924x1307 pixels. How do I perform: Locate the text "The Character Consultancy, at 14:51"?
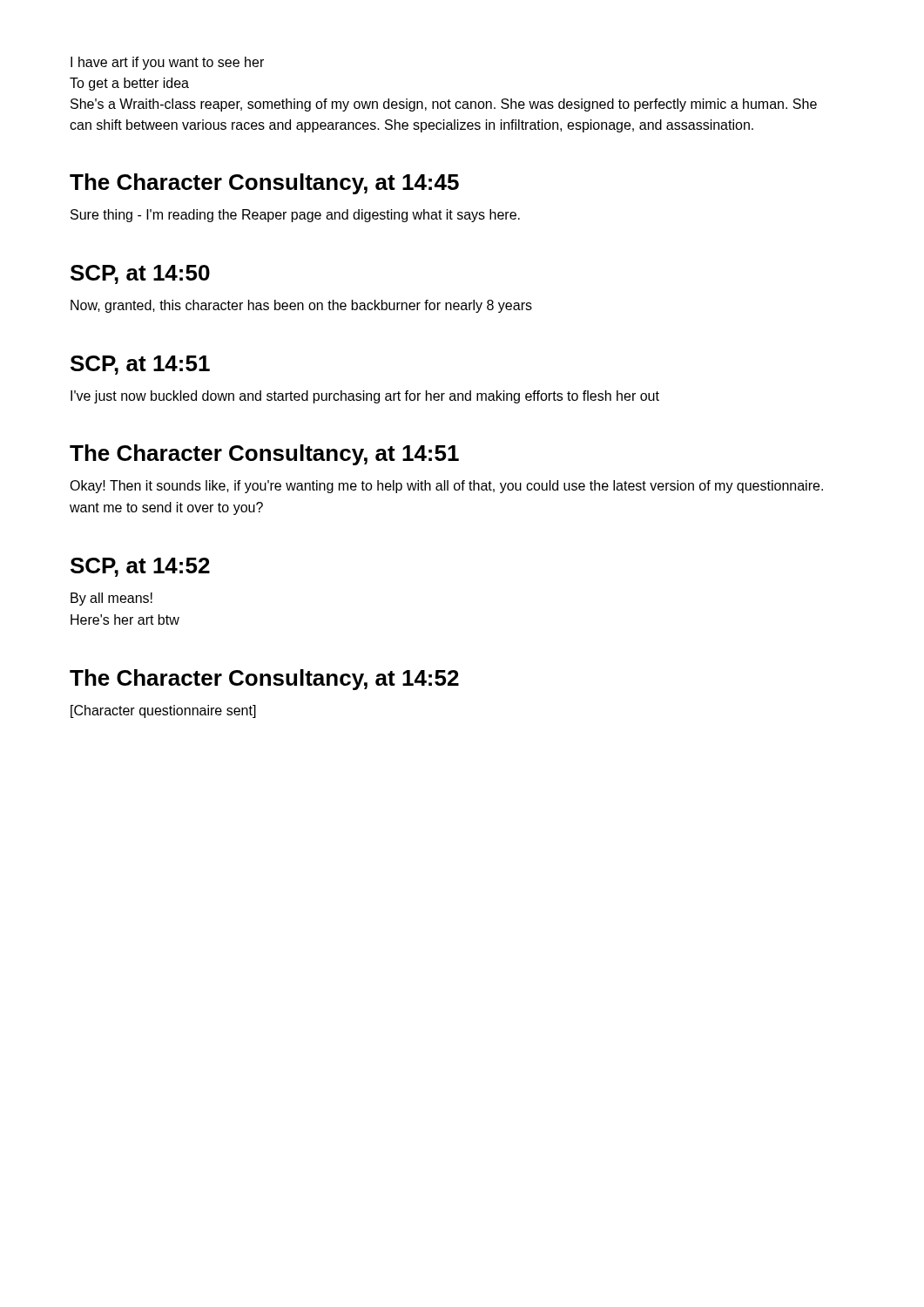click(264, 453)
